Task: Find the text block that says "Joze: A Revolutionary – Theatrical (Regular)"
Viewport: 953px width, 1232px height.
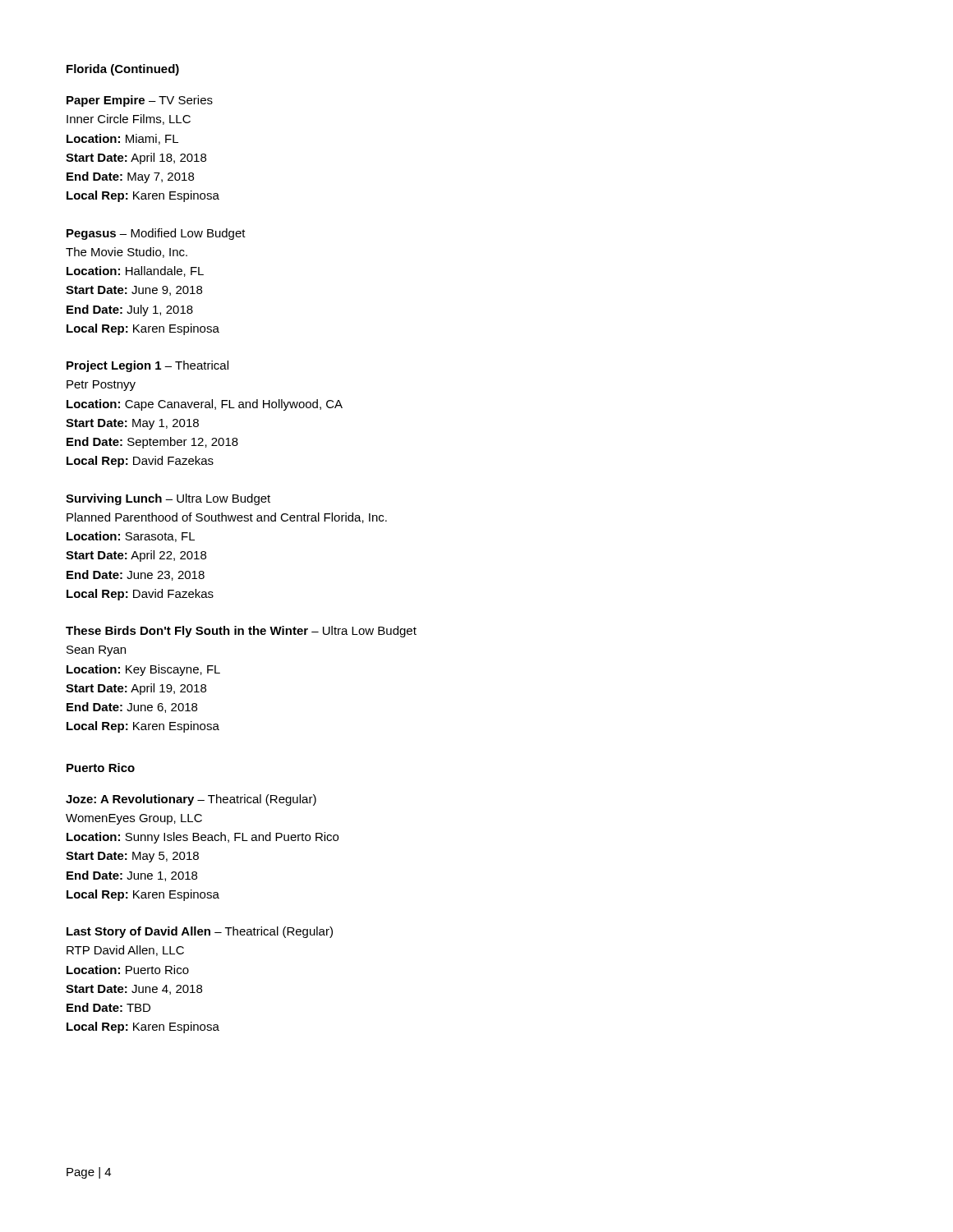Action: pos(191,800)
